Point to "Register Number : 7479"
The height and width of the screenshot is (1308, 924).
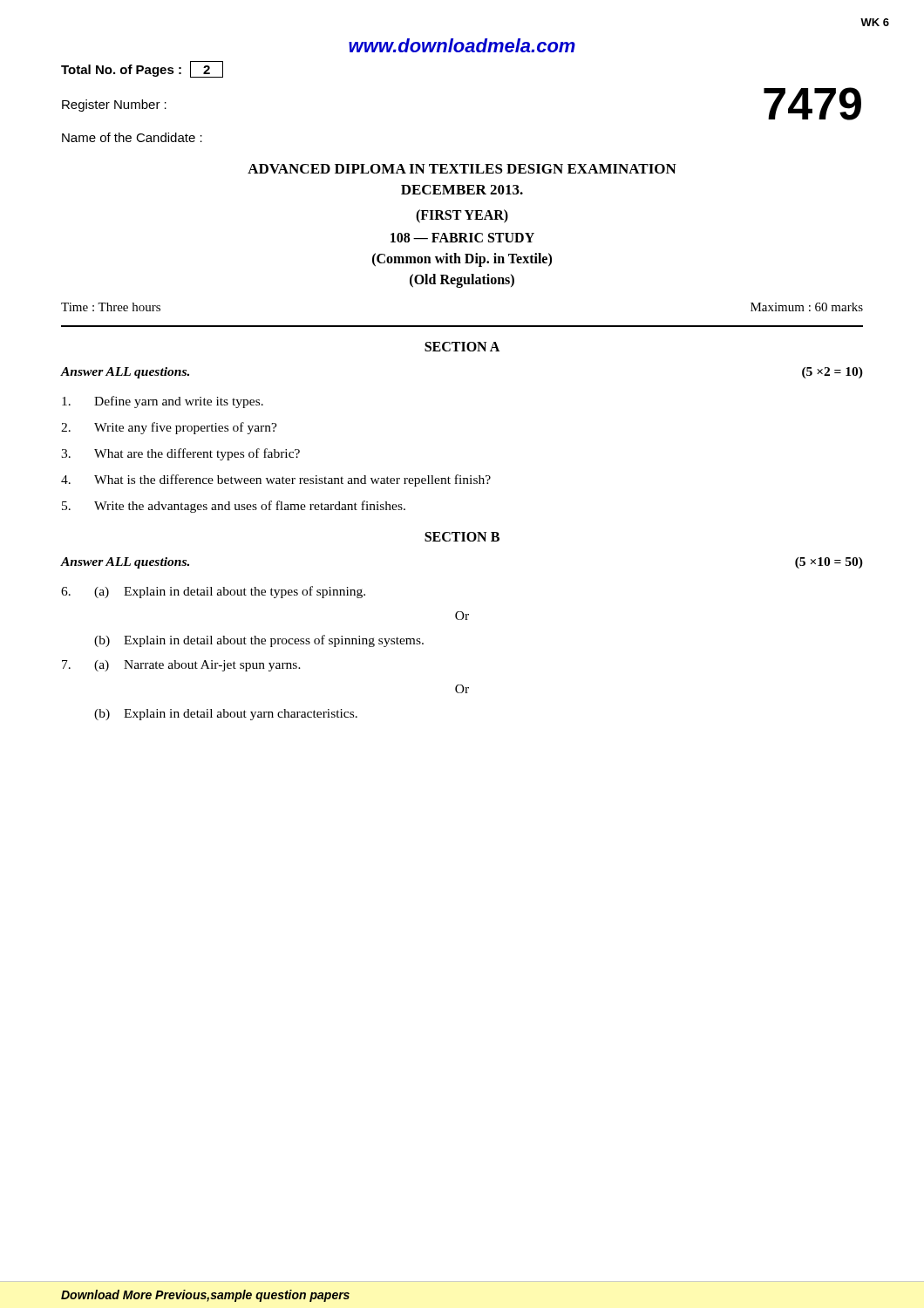click(118, 104)
